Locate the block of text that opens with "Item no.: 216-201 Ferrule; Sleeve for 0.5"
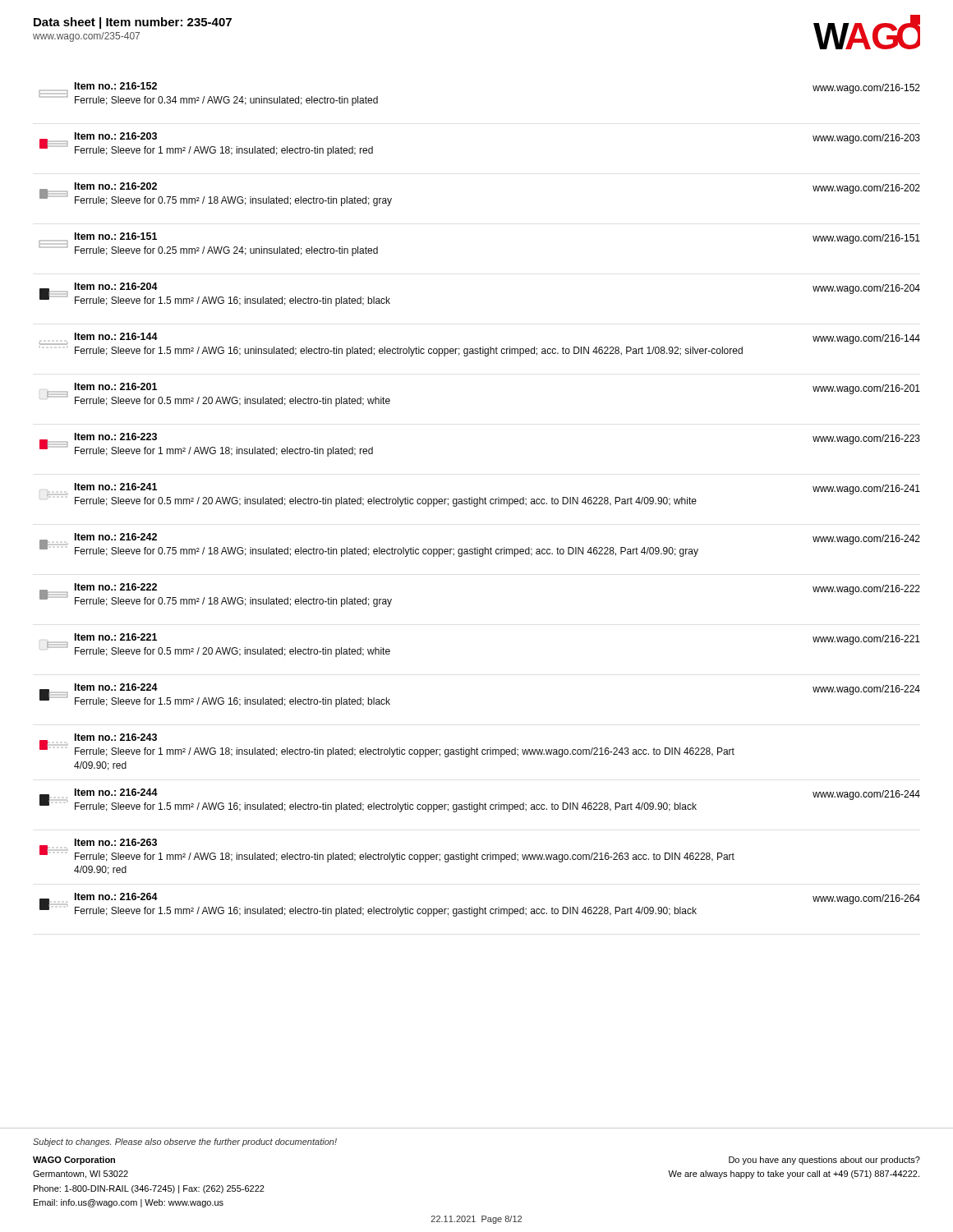 coord(154,399)
